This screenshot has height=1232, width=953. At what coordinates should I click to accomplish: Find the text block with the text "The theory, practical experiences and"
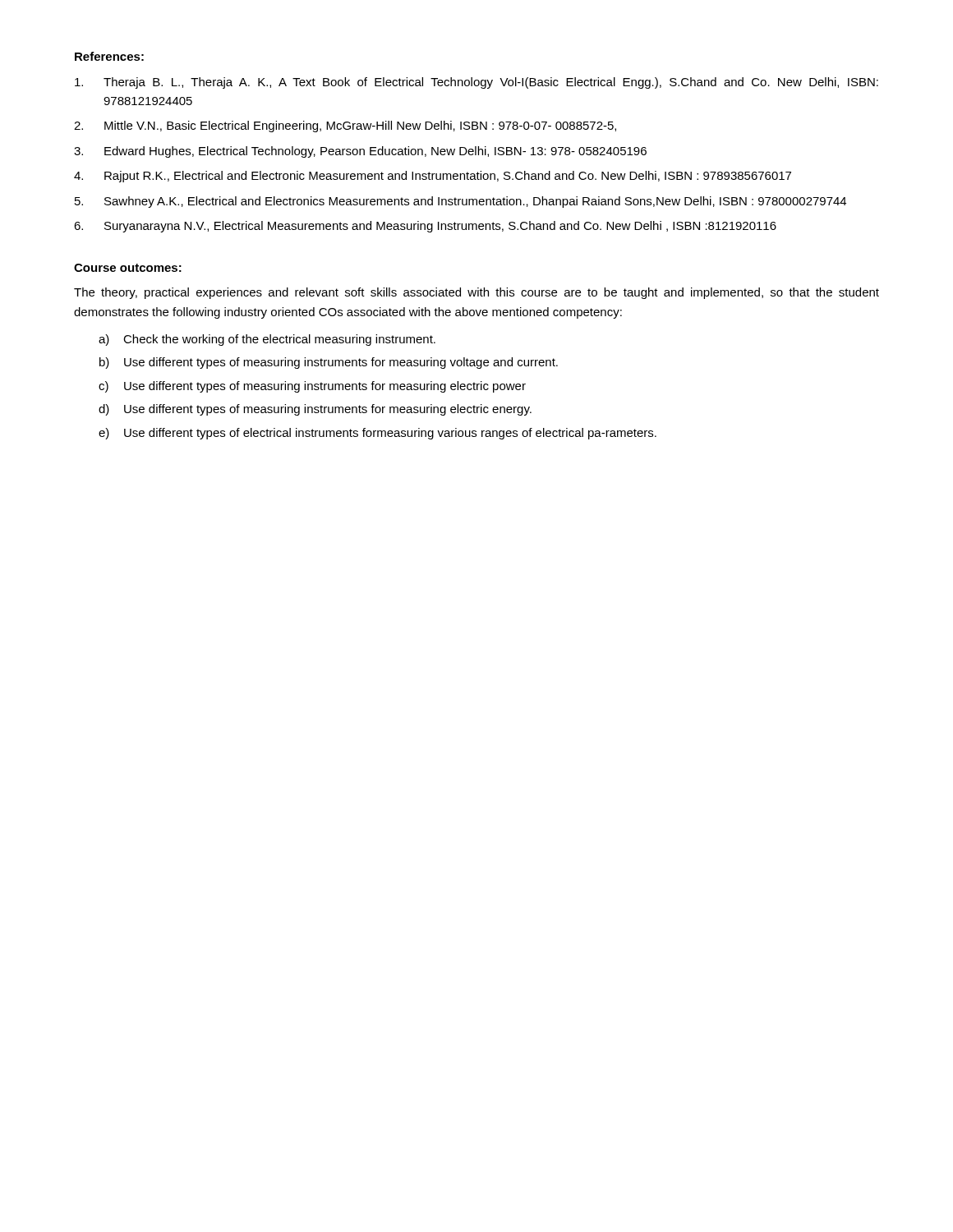(x=476, y=301)
